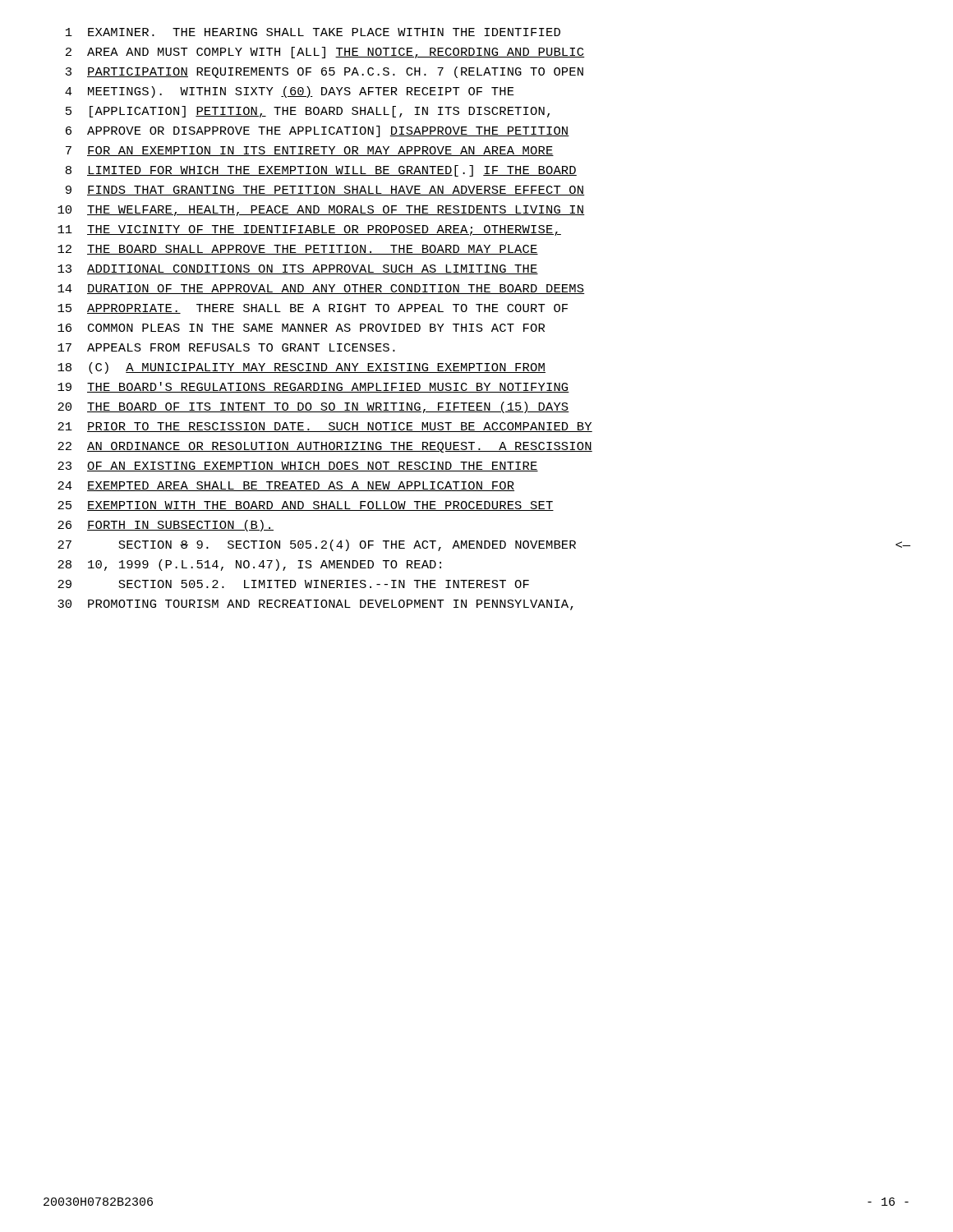Image resolution: width=953 pixels, height=1232 pixels.
Task: Point to the block beginning "8 LIMITED FOR WHICH THE EXEMPTION WILL"
Action: pyautogui.click(x=310, y=171)
